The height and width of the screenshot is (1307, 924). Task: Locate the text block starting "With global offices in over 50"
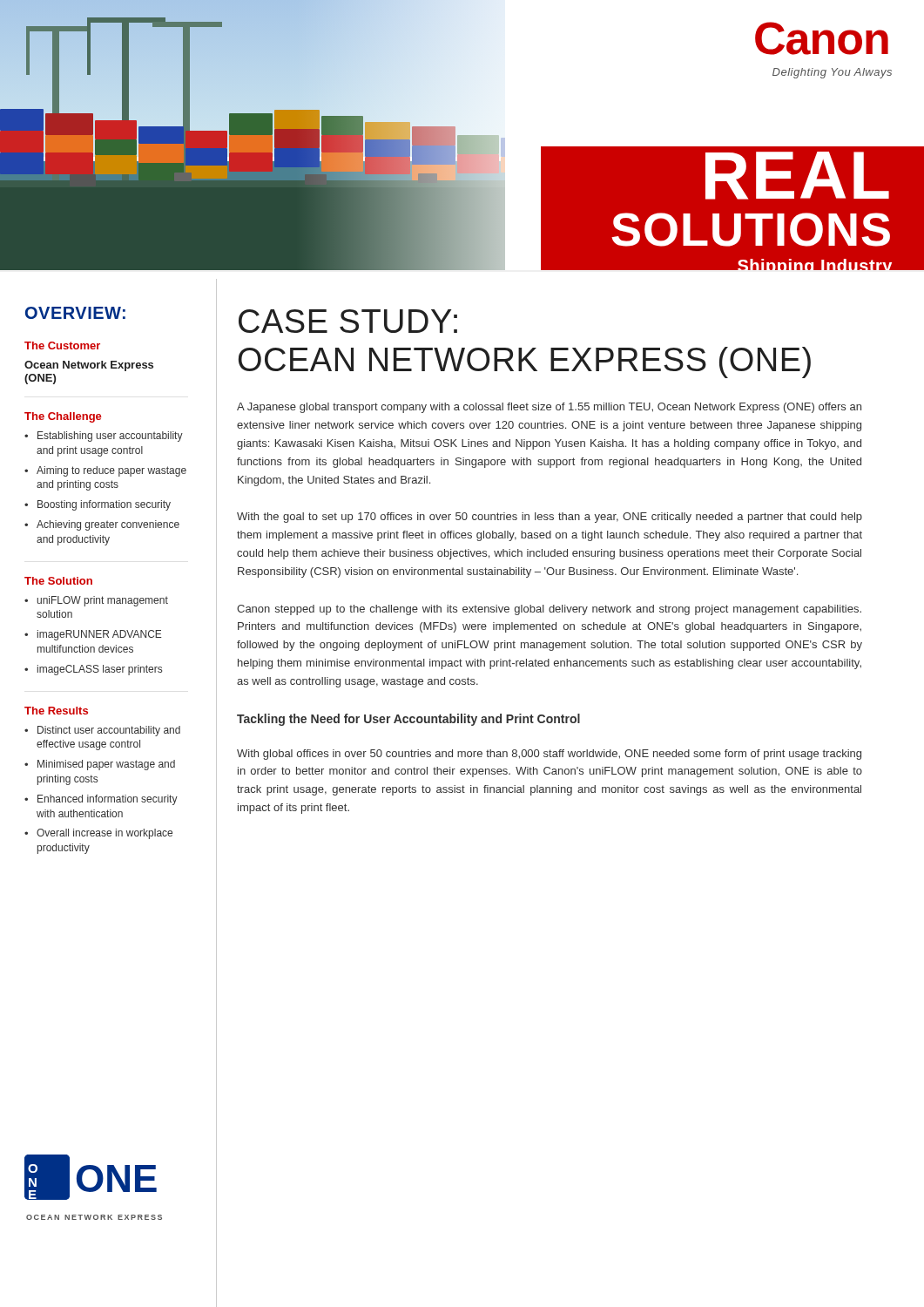[x=550, y=780]
